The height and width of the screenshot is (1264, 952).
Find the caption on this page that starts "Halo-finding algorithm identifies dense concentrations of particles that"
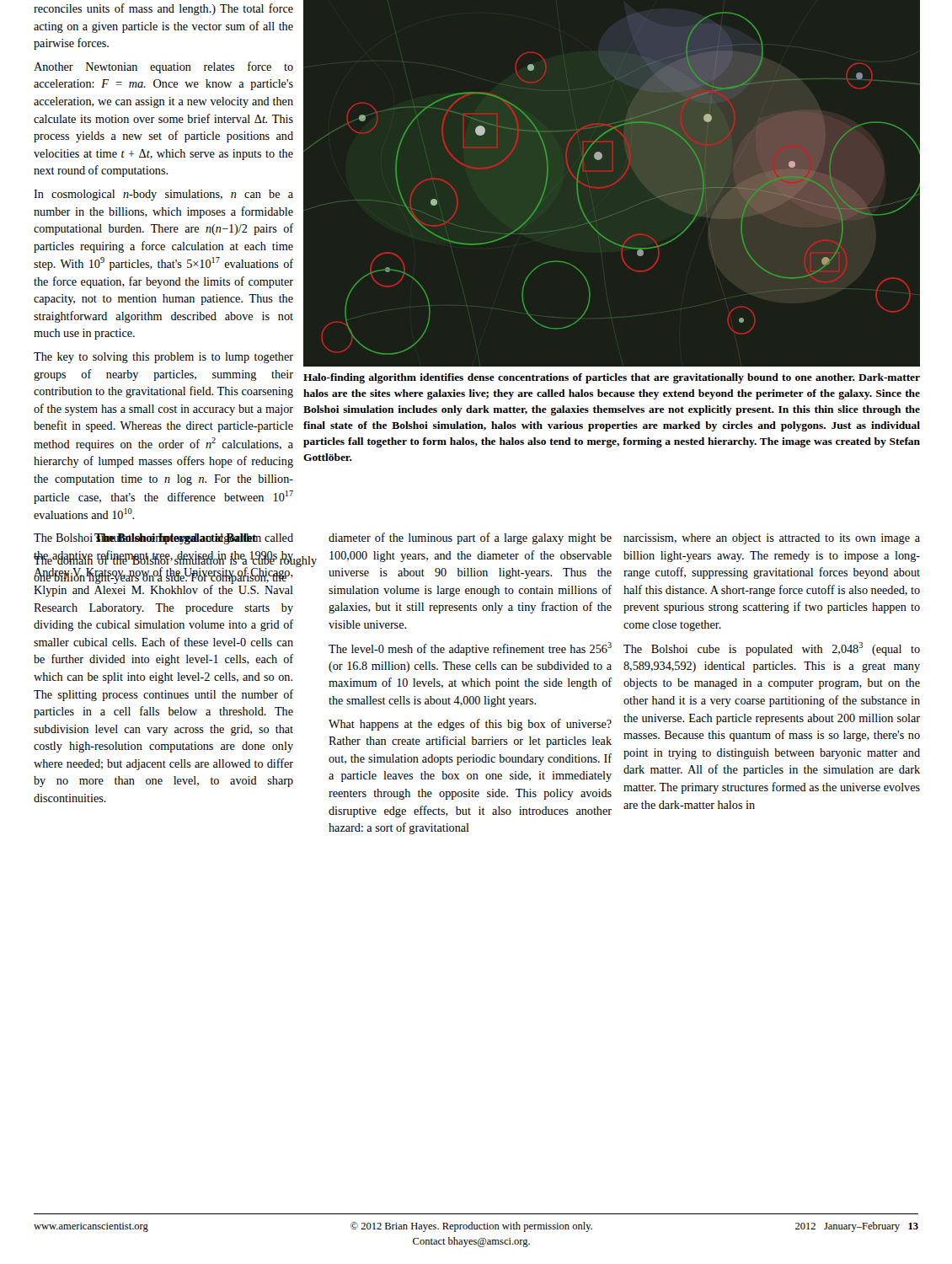tap(612, 417)
